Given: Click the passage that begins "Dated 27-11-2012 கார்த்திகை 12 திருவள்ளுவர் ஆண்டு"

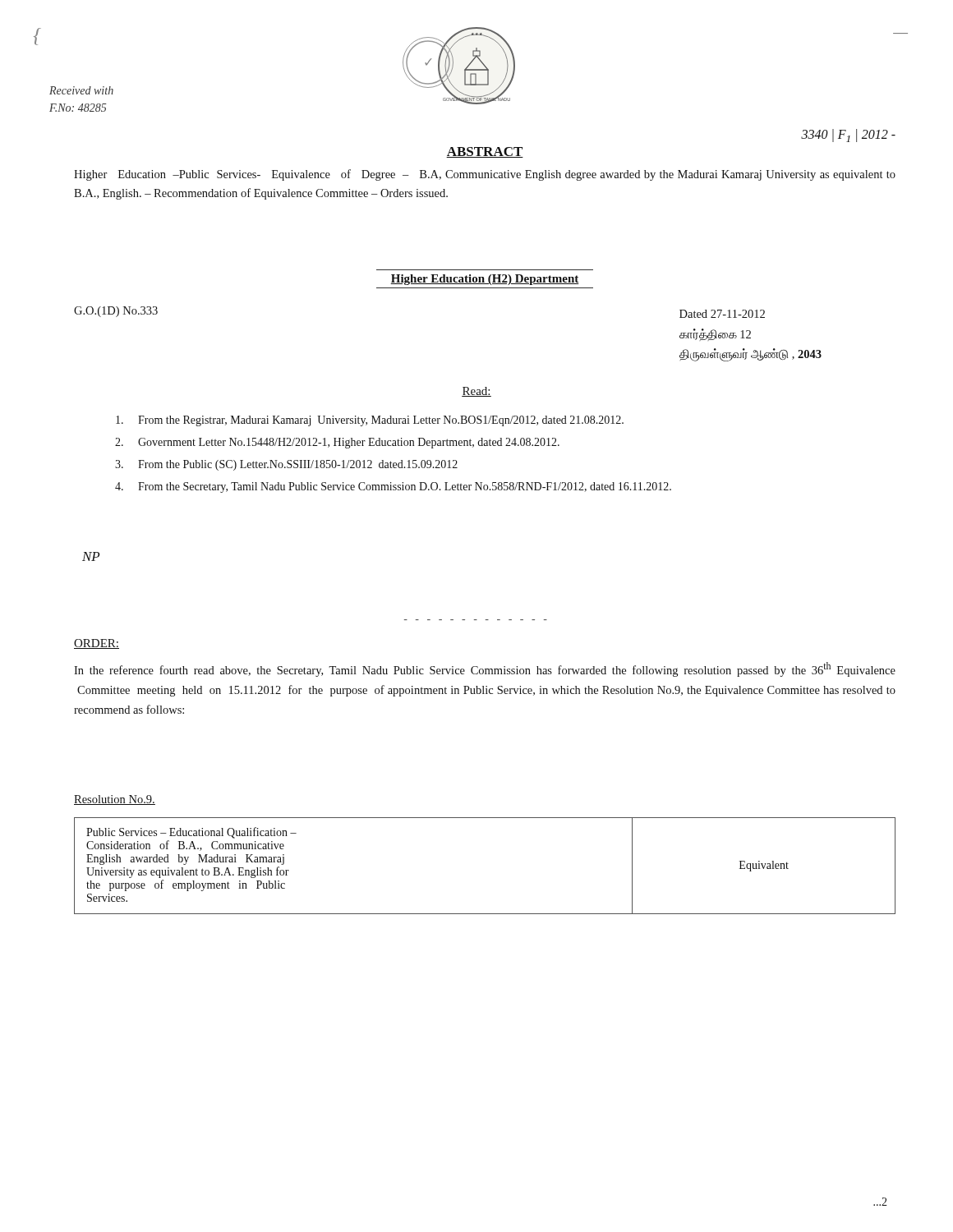Looking at the screenshot, I should pos(750,334).
